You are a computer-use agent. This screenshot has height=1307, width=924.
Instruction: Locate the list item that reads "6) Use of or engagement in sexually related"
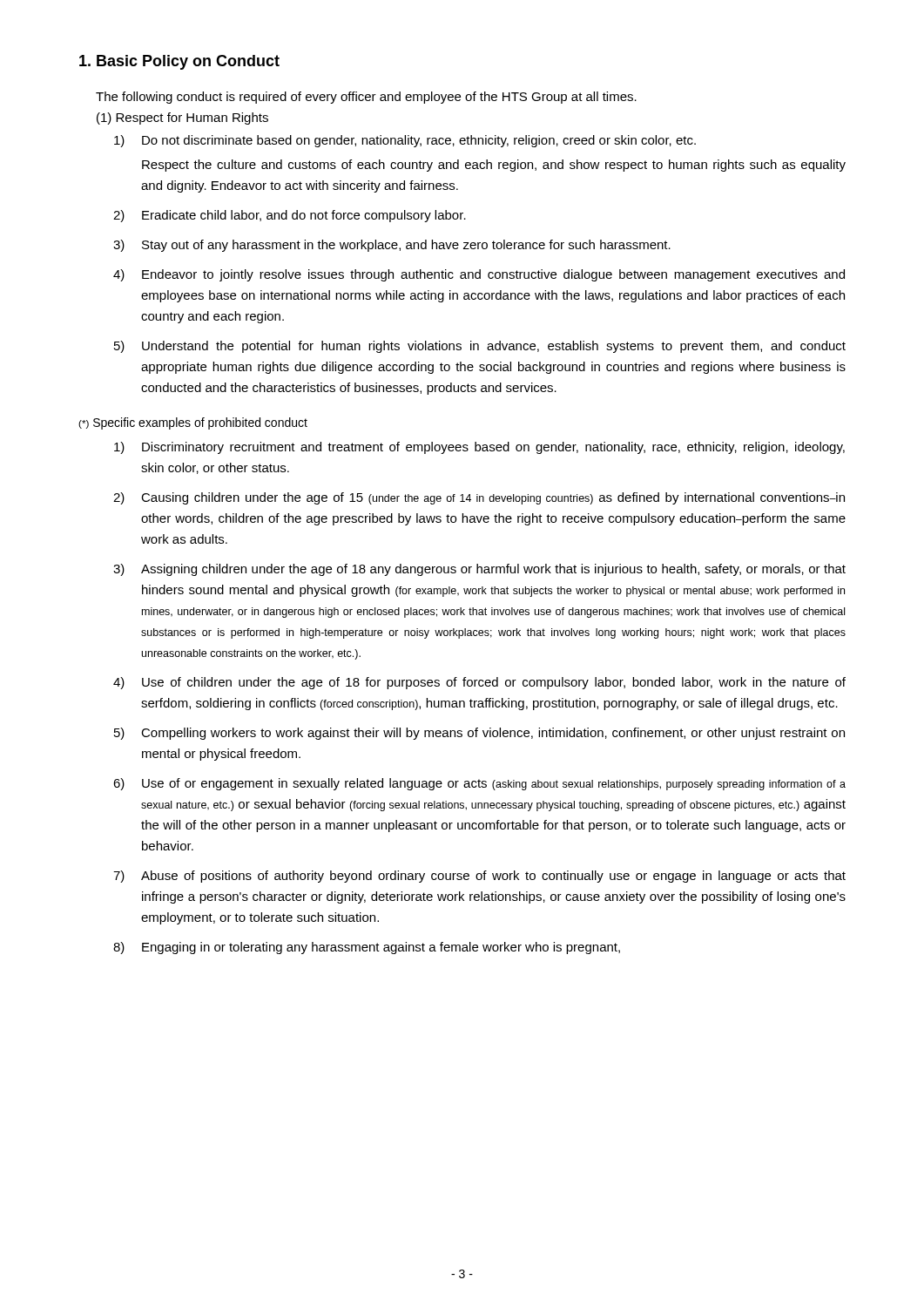(x=479, y=815)
